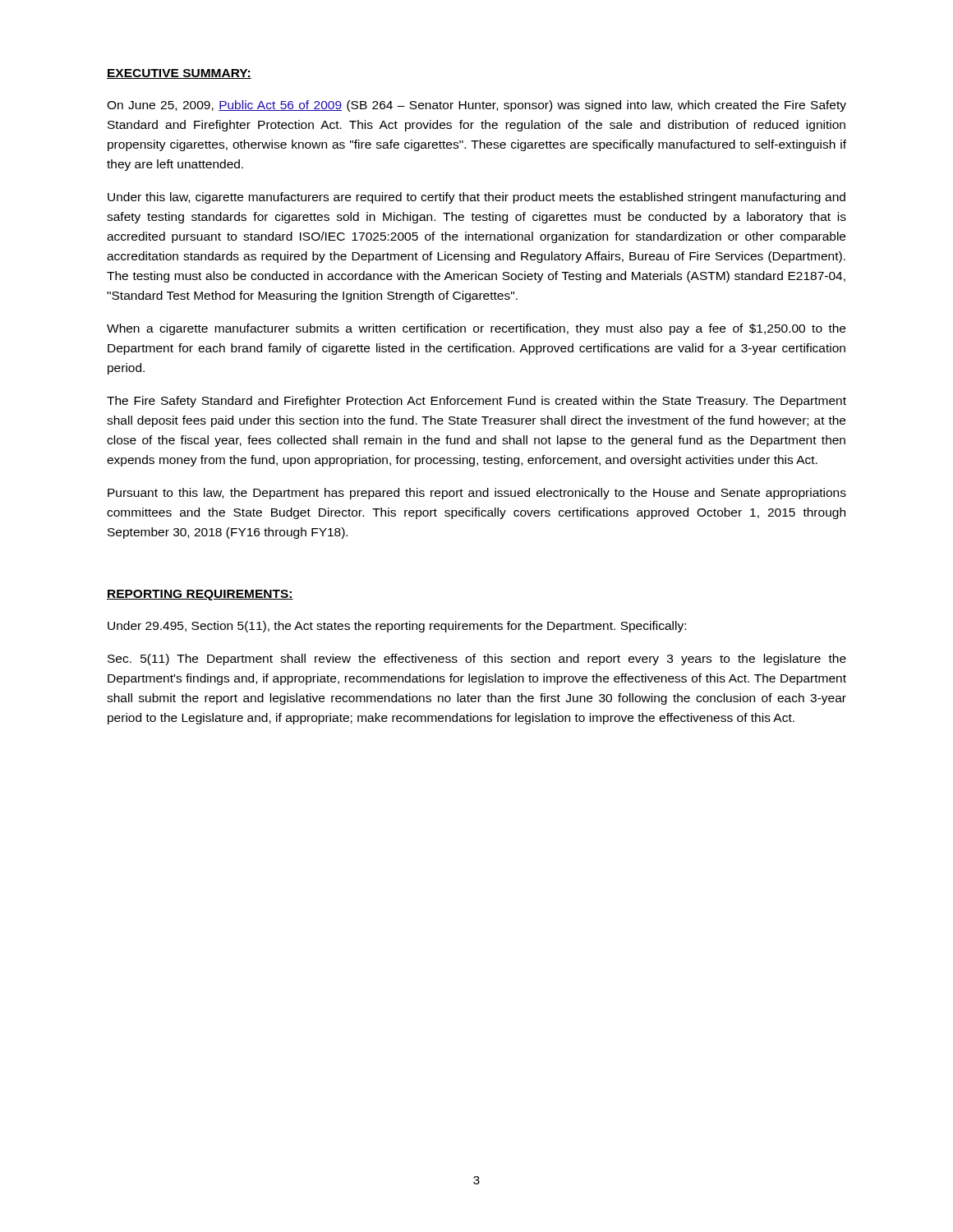
Task: Find the block on this page that starts "Under this law, cigarette"
Action: (x=476, y=246)
